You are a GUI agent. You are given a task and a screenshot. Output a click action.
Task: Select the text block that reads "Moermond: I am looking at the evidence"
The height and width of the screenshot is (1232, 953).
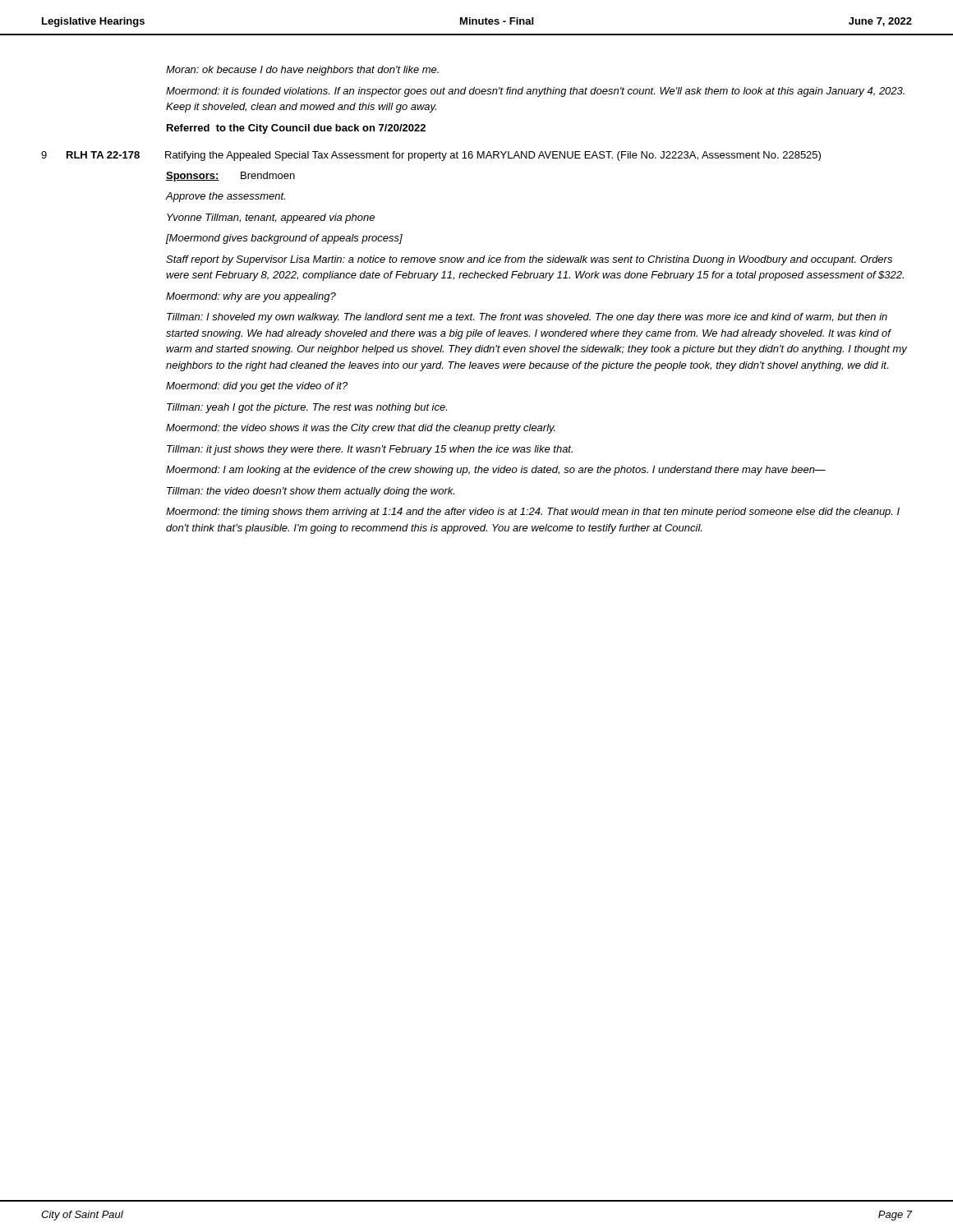click(496, 469)
